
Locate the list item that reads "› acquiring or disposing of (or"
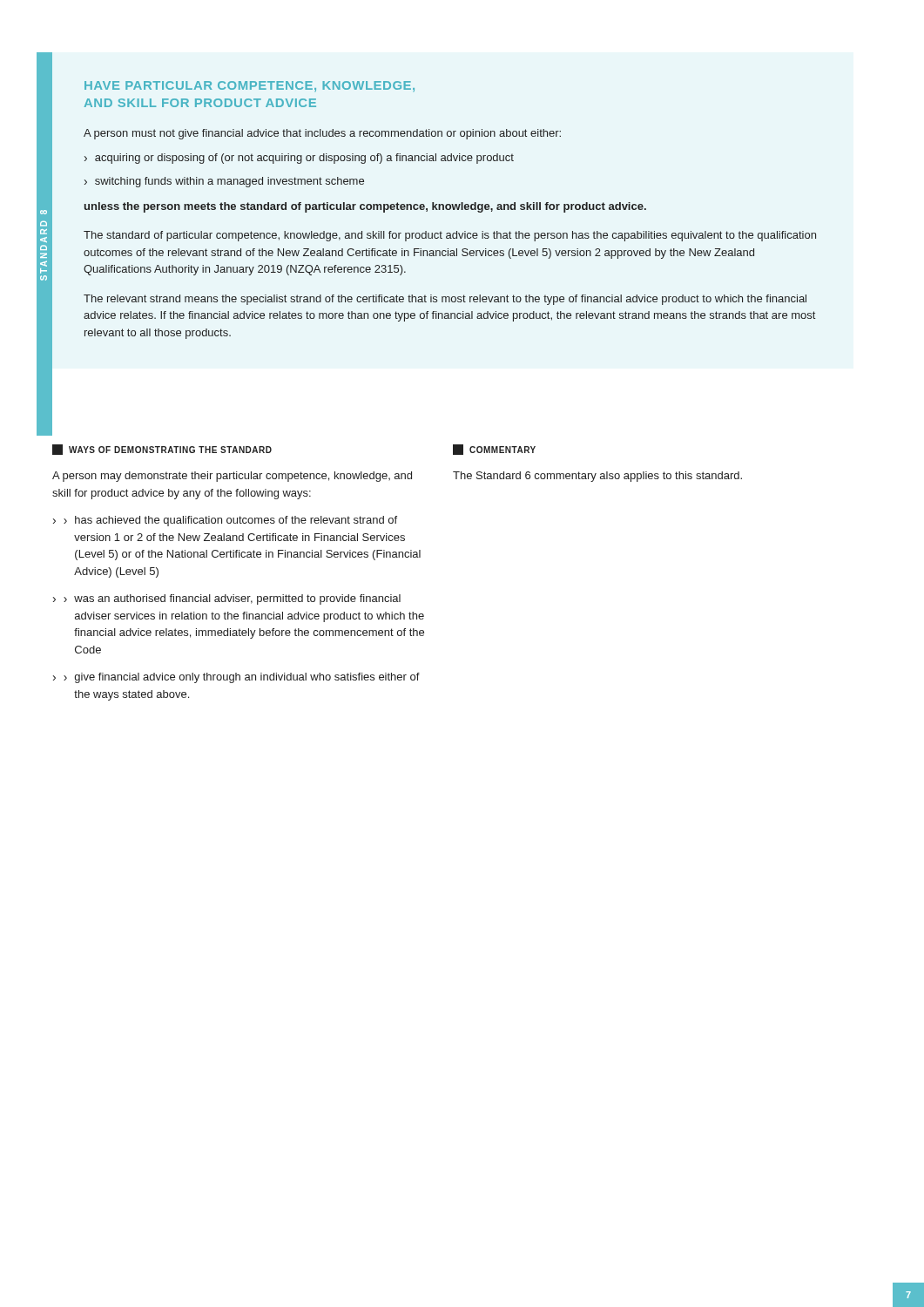point(299,158)
